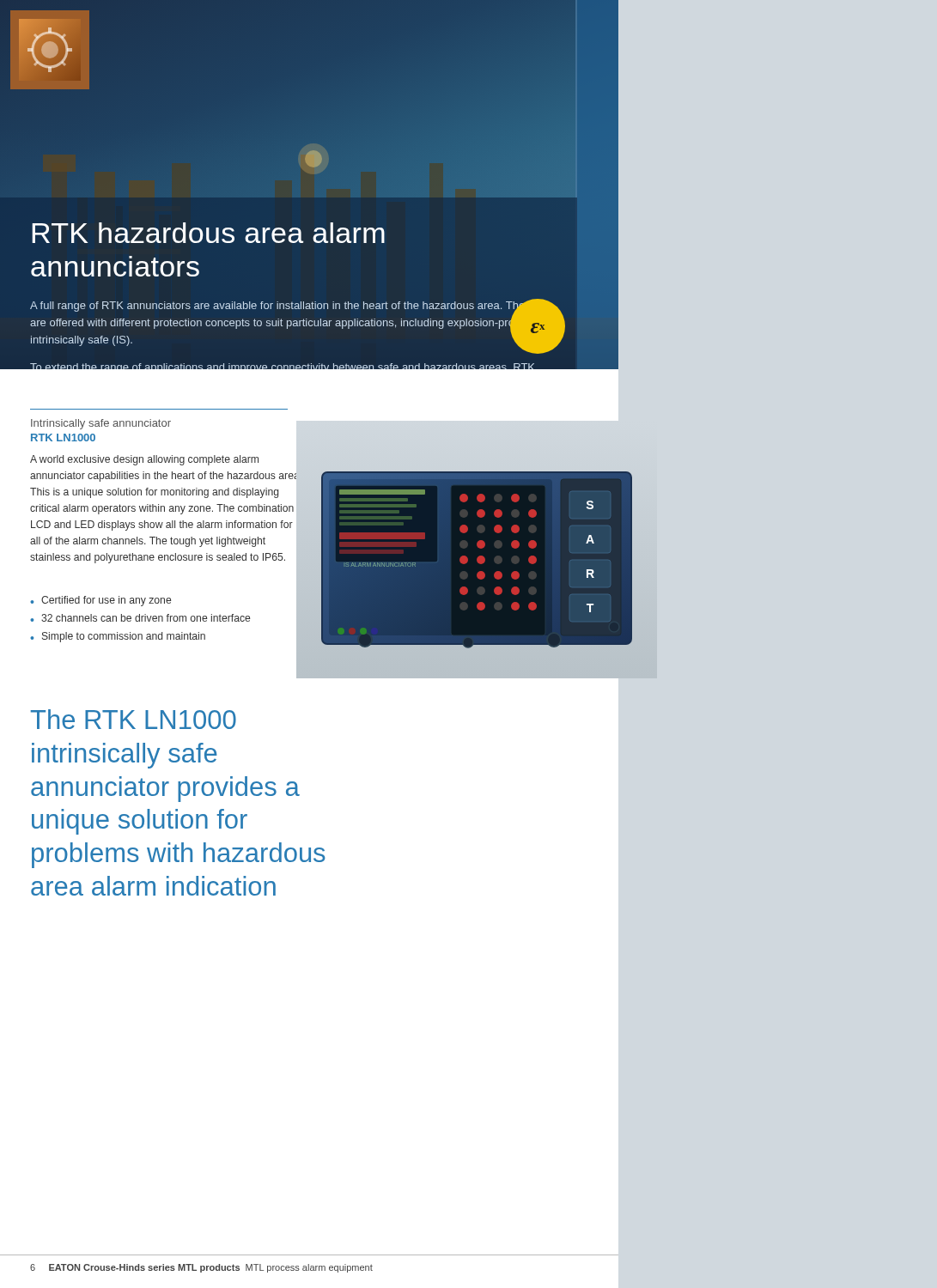Navigate to the block starting "To extend the"

[x=283, y=376]
